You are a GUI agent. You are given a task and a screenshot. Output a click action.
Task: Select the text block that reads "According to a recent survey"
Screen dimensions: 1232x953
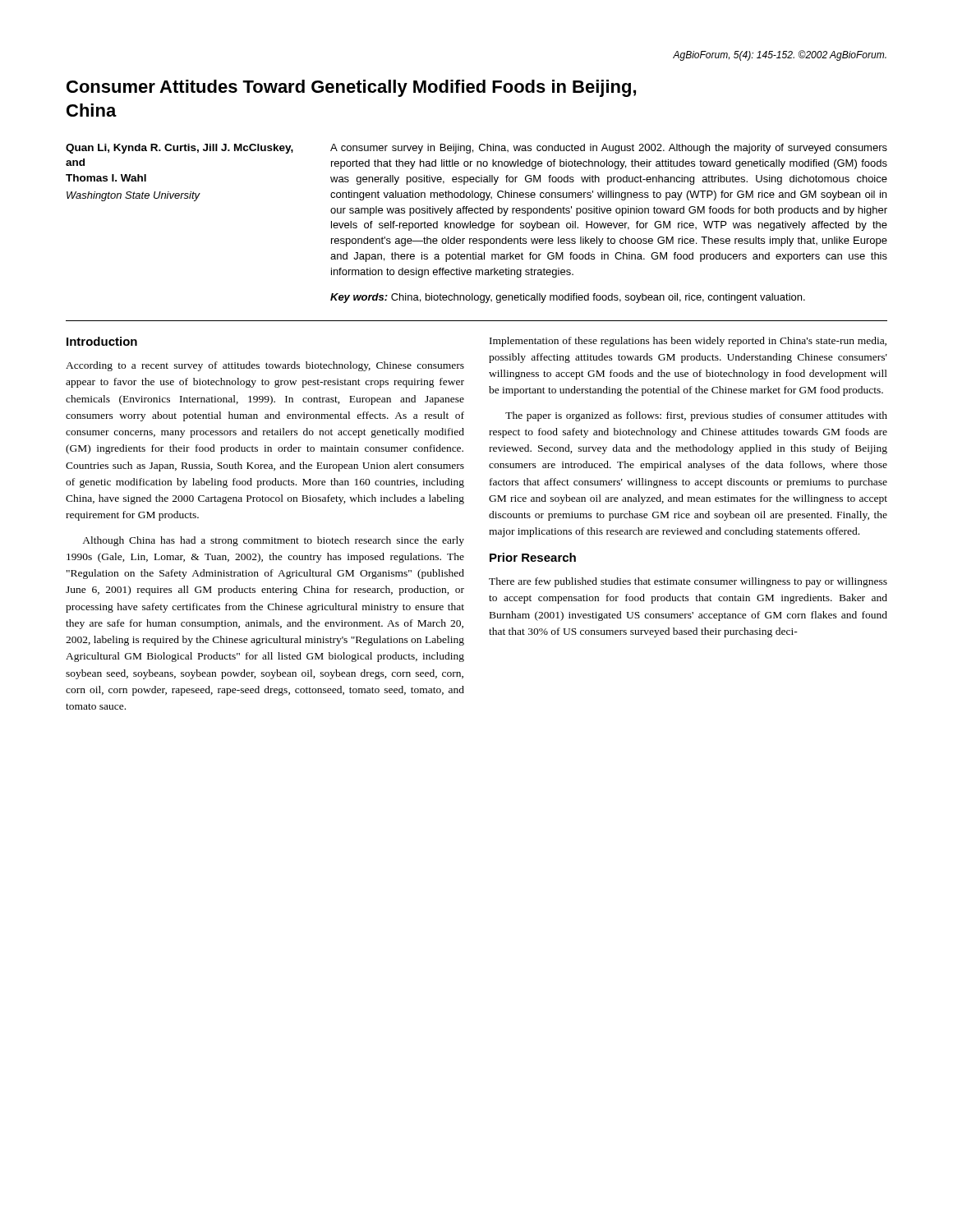(x=265, y=536)
